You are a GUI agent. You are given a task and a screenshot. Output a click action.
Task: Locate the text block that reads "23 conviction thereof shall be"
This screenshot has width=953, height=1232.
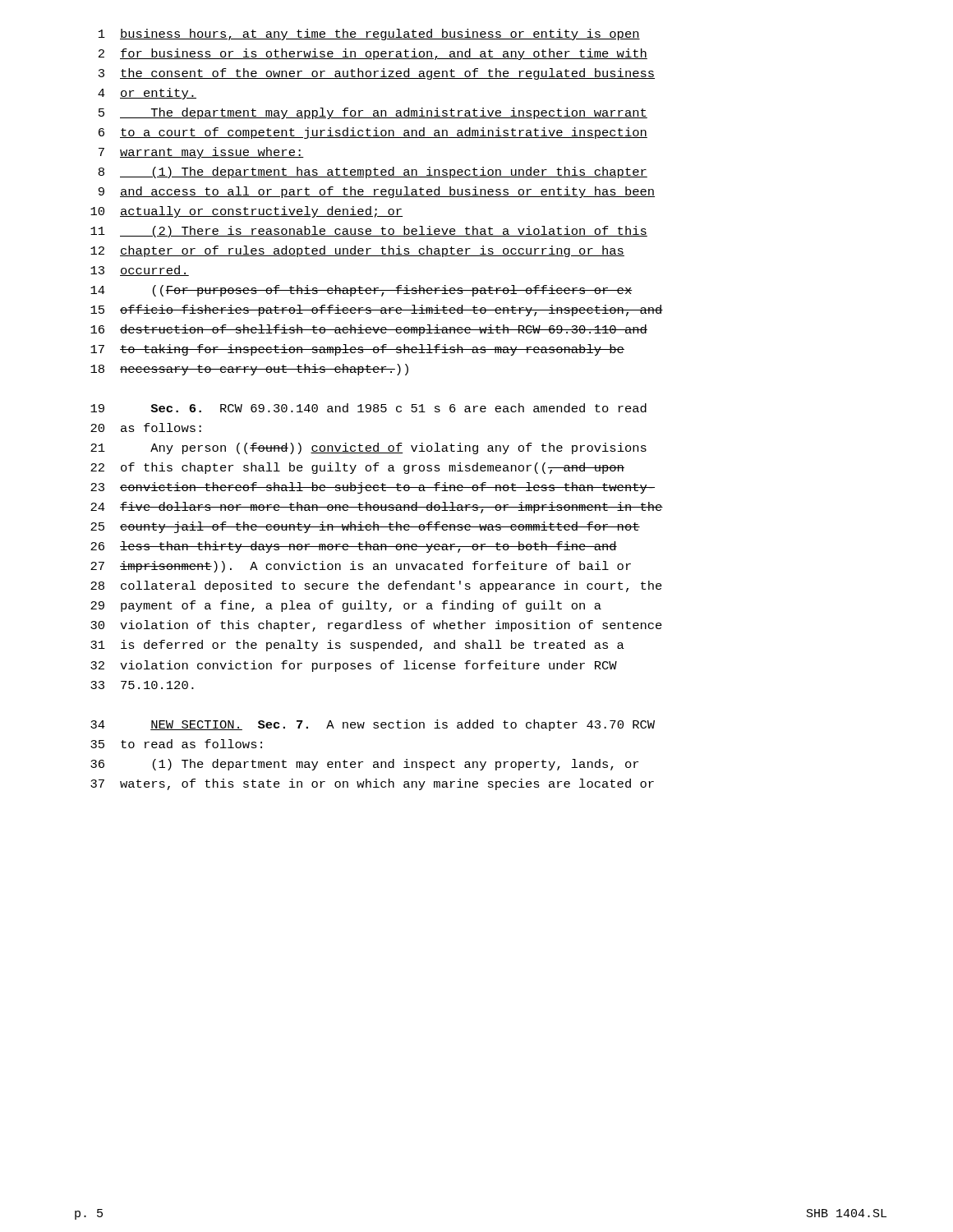click(364, 488)
